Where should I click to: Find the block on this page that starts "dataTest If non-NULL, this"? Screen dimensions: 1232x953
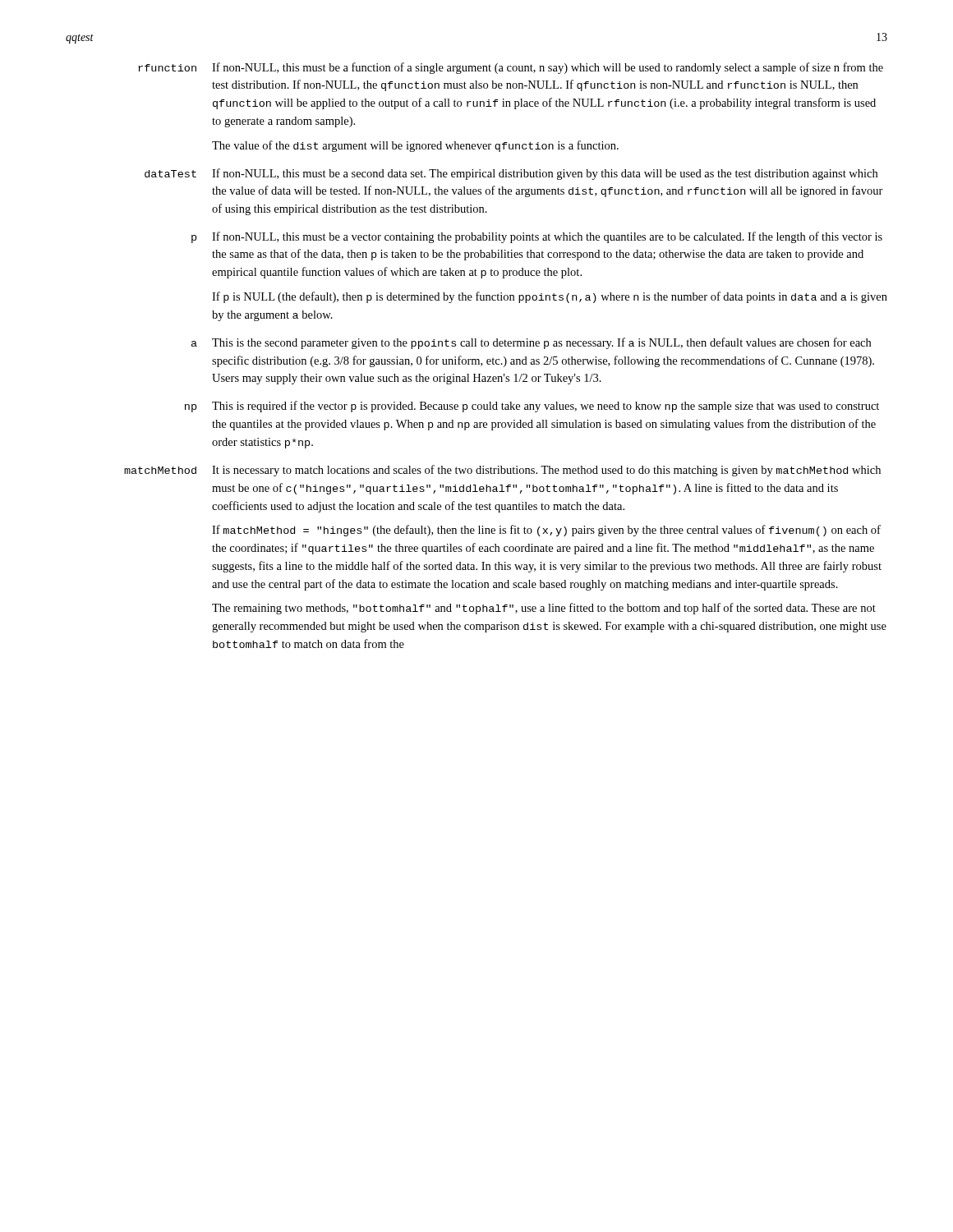476,192
